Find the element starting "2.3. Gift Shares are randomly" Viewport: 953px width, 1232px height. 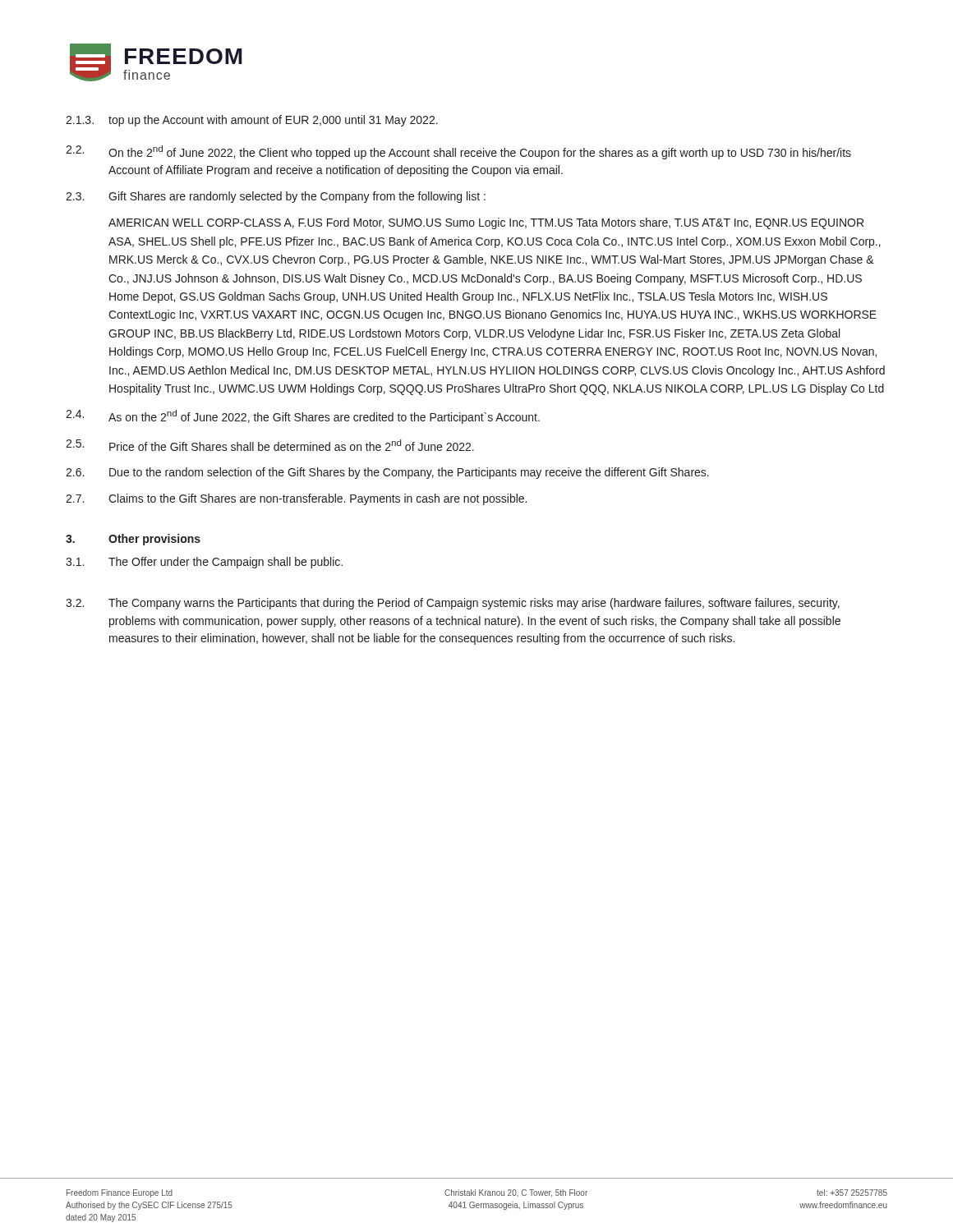[x=476, y=197]
